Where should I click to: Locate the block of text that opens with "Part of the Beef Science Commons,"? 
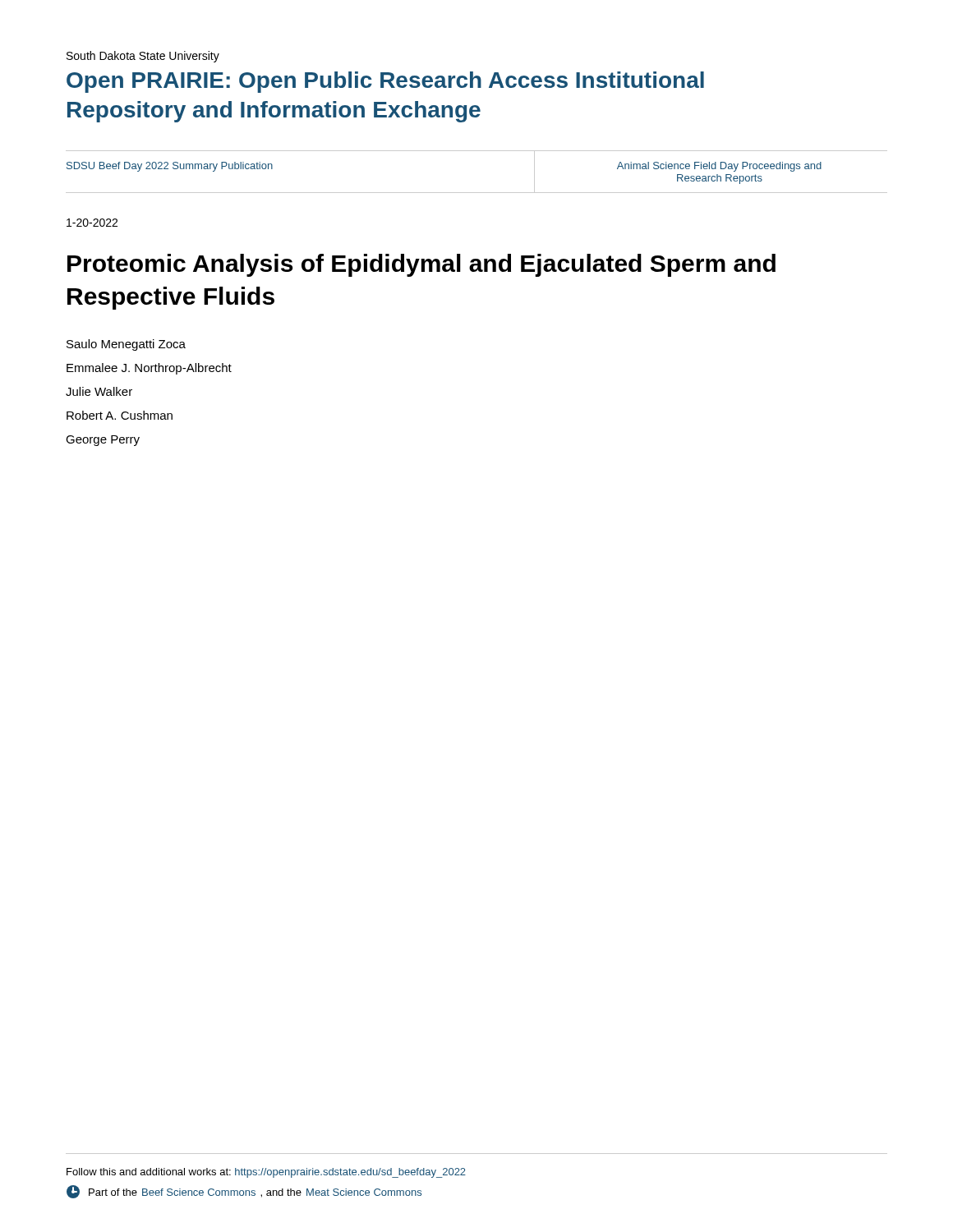(x=244, y=1192)
